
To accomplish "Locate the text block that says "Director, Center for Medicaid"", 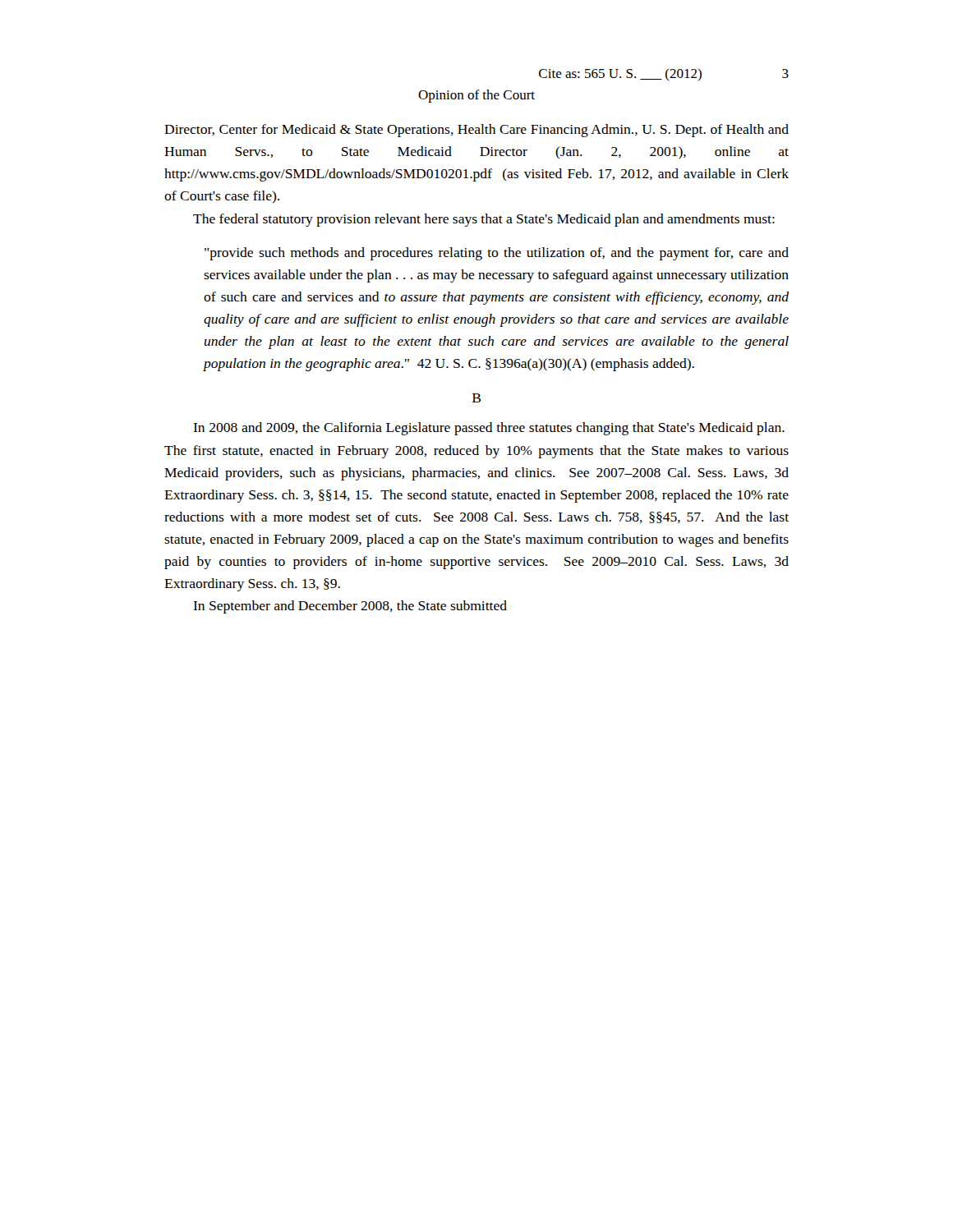I will click(x=476, y=174).
